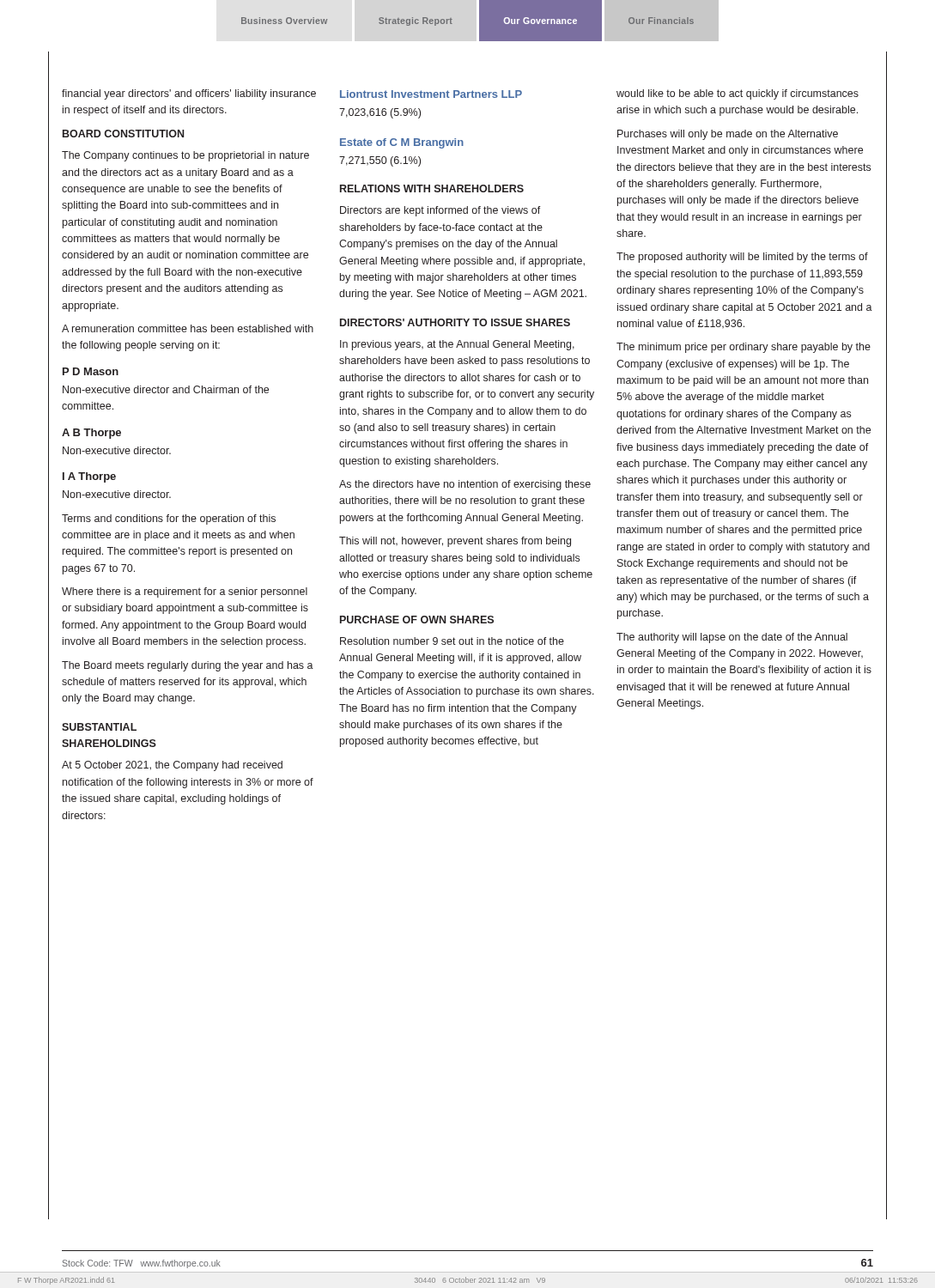
Task: Locate the block starting "A remuneration committee has been established"
Action: pos(190,338)
